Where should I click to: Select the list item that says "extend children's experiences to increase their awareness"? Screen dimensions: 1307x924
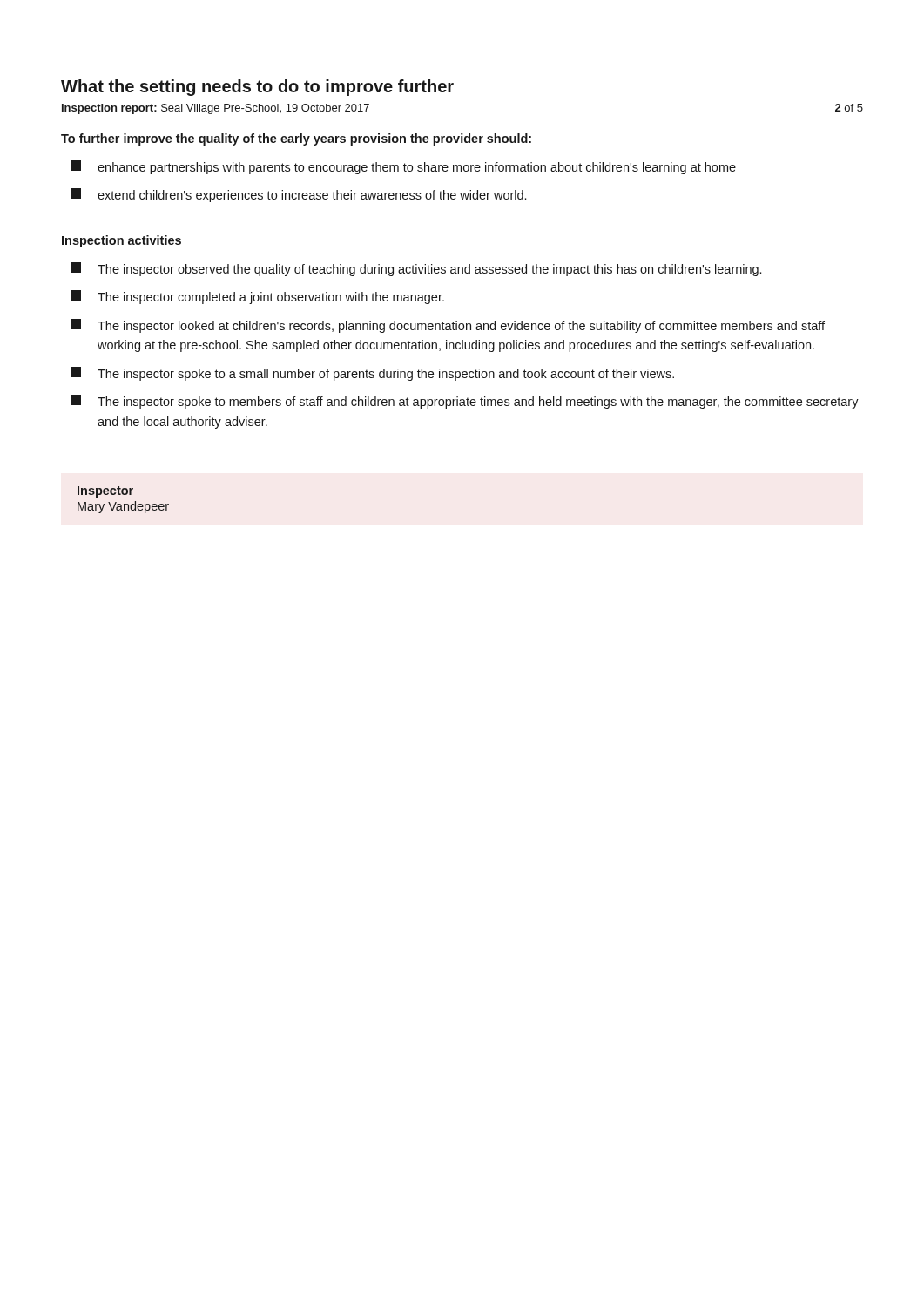tap(466, 196)
